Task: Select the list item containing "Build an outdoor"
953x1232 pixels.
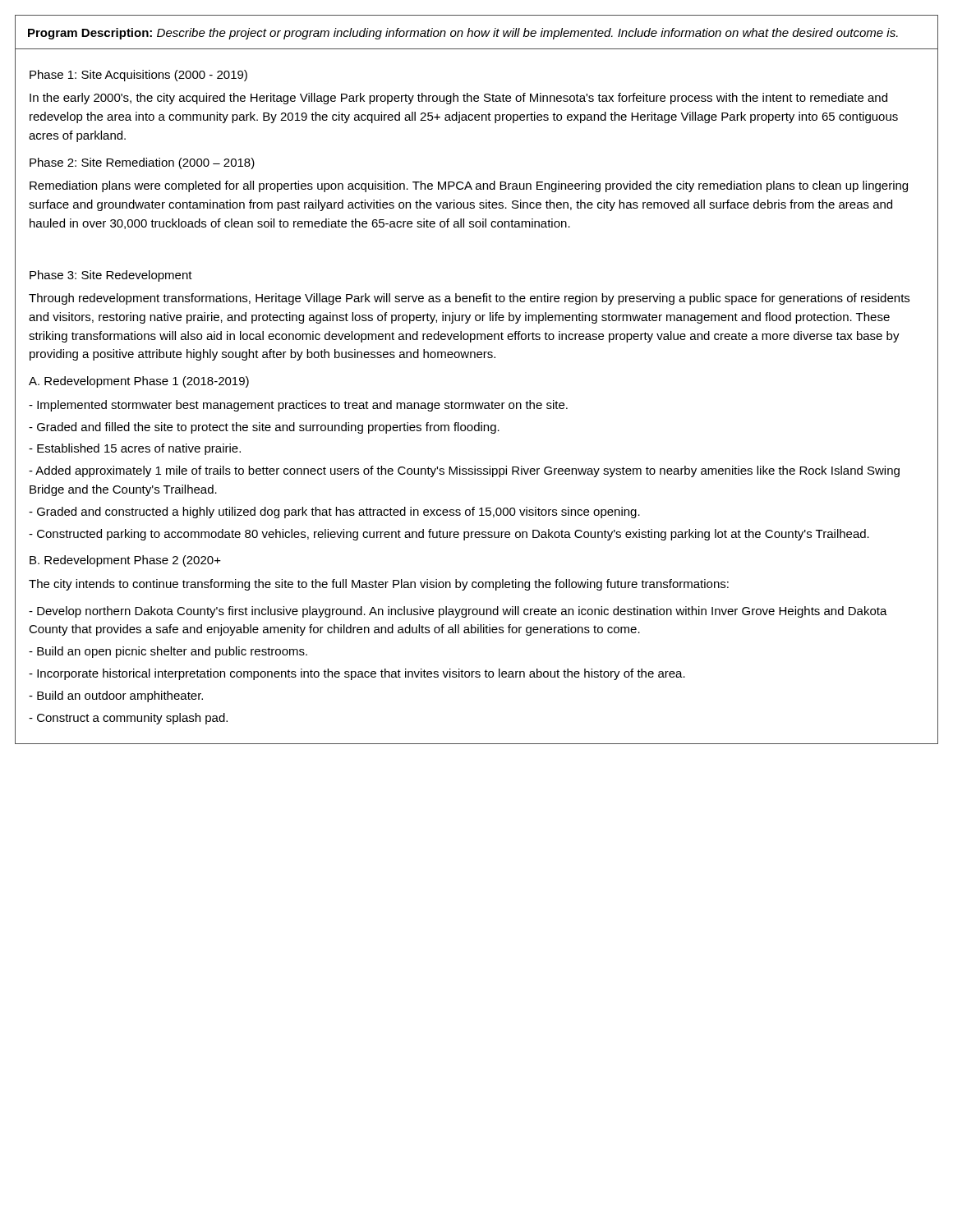Action: (x=116, y=695)
